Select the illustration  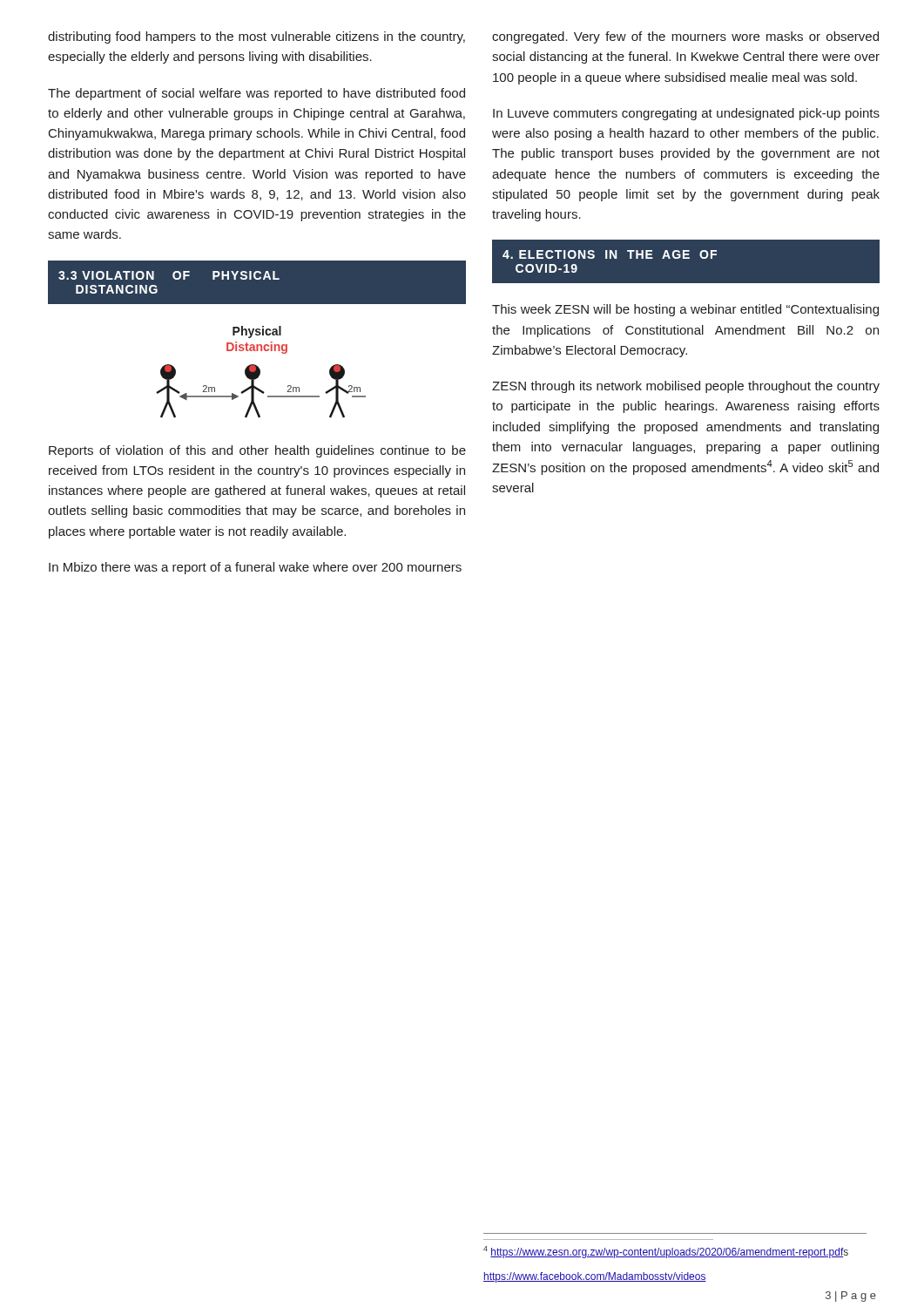257,372
